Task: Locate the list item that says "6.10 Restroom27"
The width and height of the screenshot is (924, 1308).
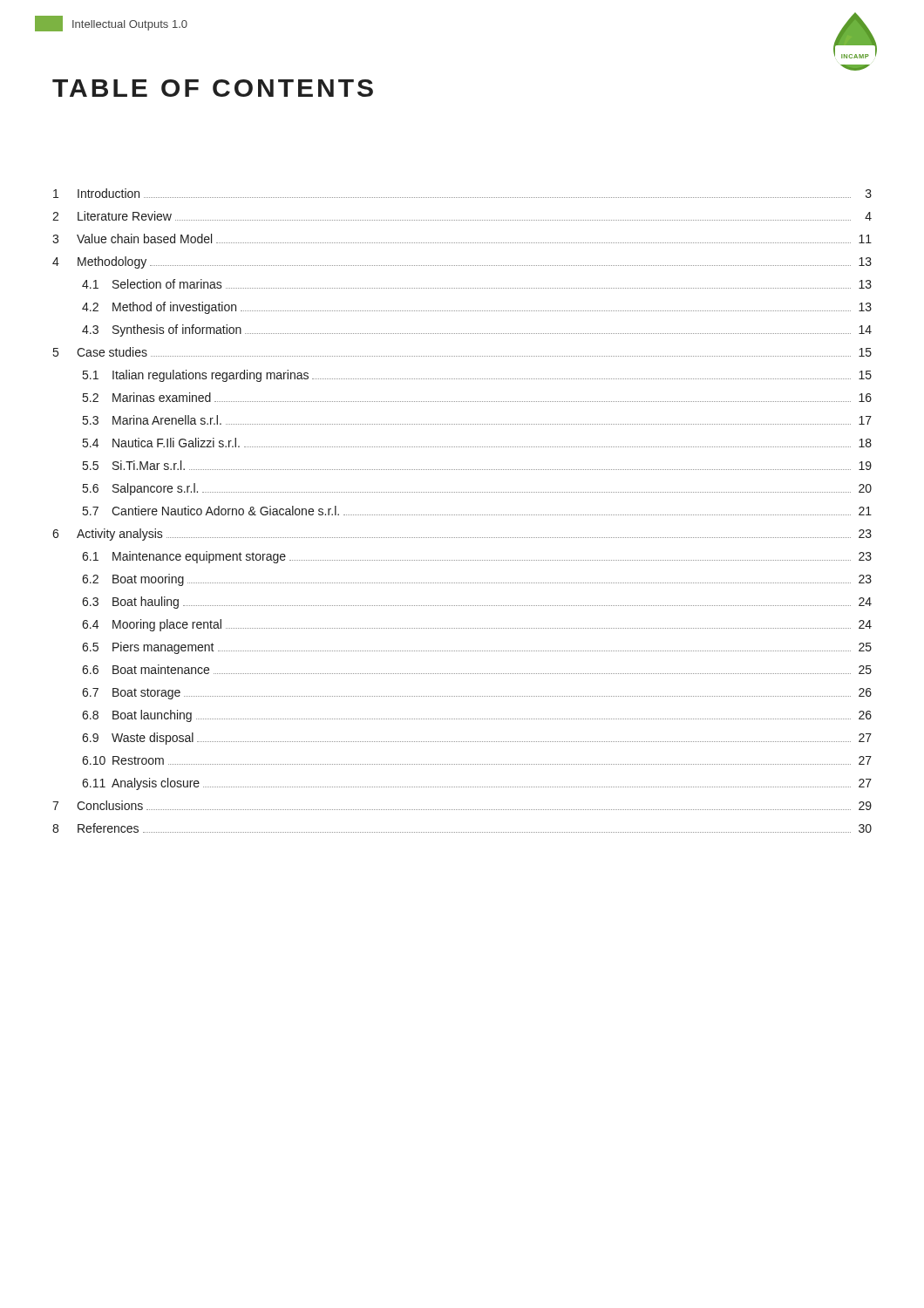Action: (474, 761)
